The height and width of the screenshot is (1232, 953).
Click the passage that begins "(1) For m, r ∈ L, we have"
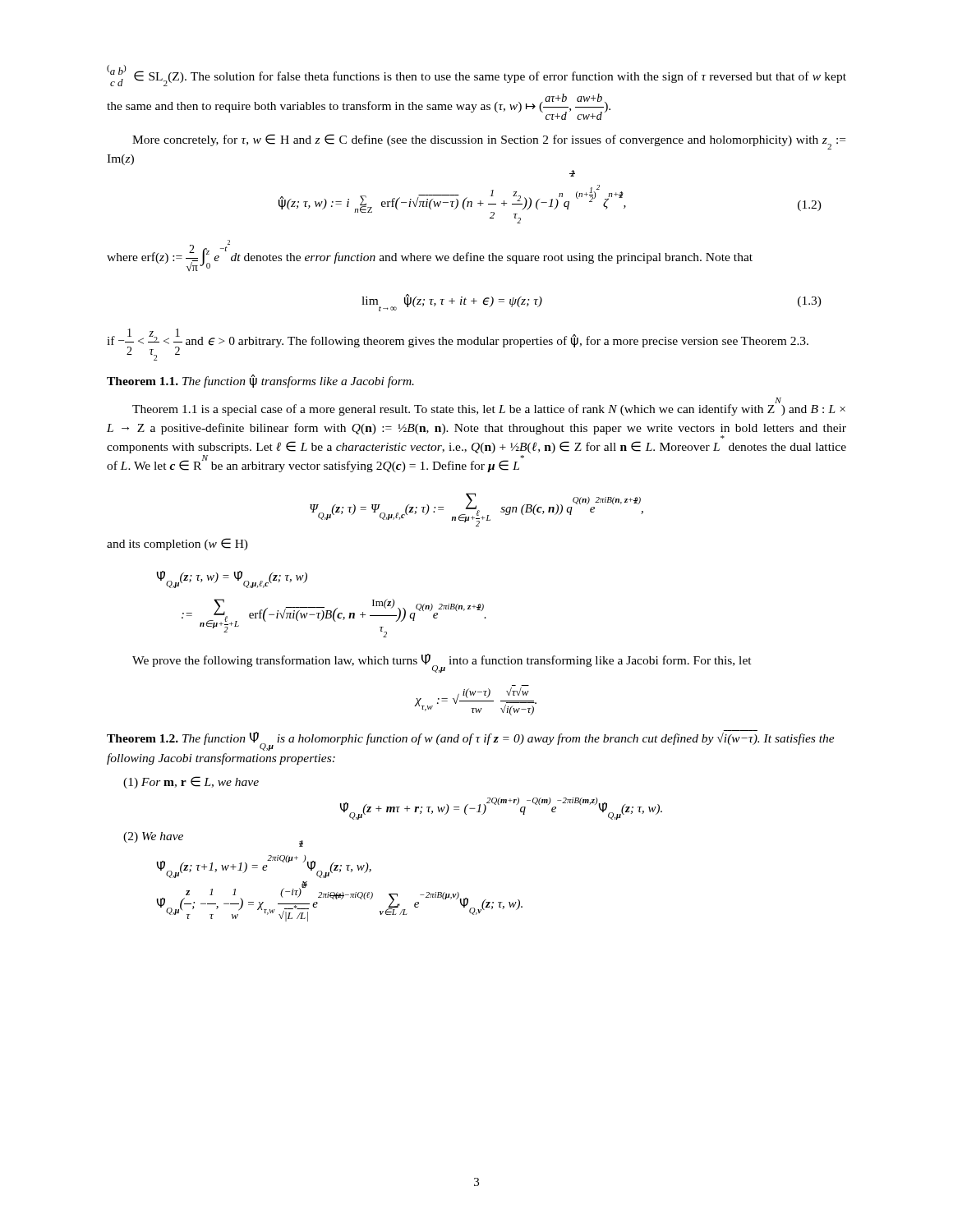click(485, 796)
